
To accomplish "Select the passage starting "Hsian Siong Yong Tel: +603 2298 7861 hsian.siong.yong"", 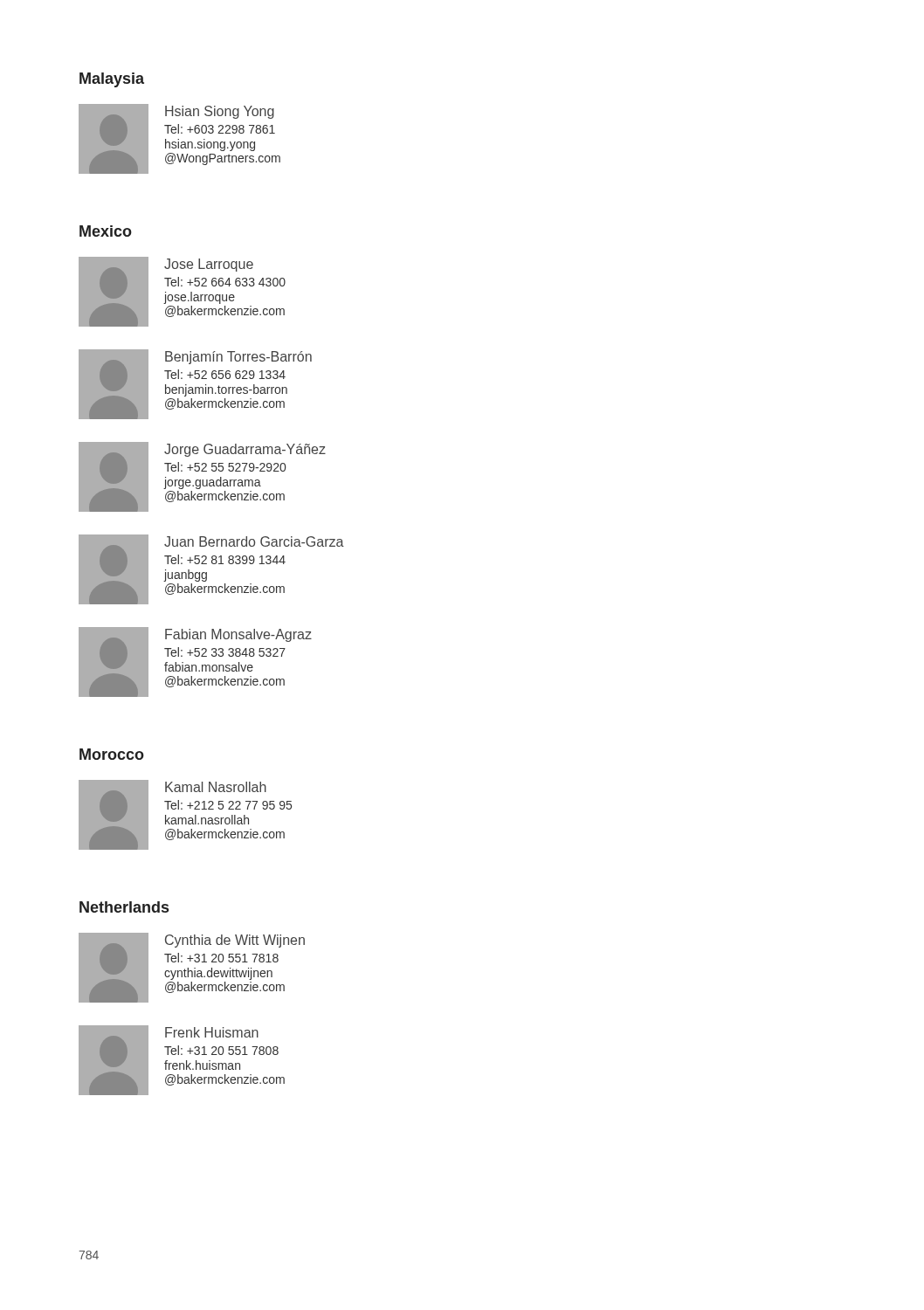I will [x=180, y=139].
